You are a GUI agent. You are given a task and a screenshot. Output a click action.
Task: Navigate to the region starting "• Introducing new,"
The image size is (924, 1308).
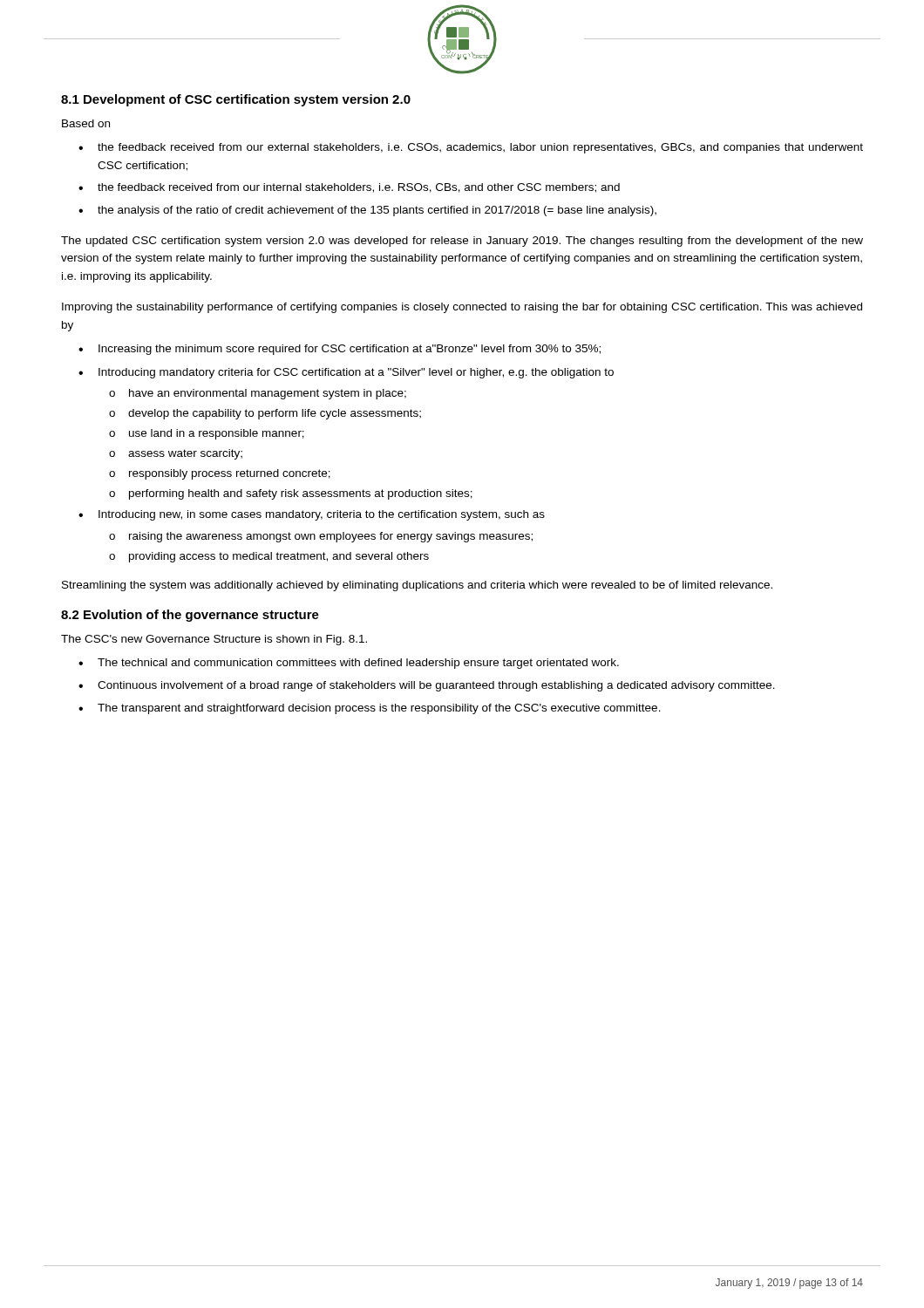click(x=471, y=516)
